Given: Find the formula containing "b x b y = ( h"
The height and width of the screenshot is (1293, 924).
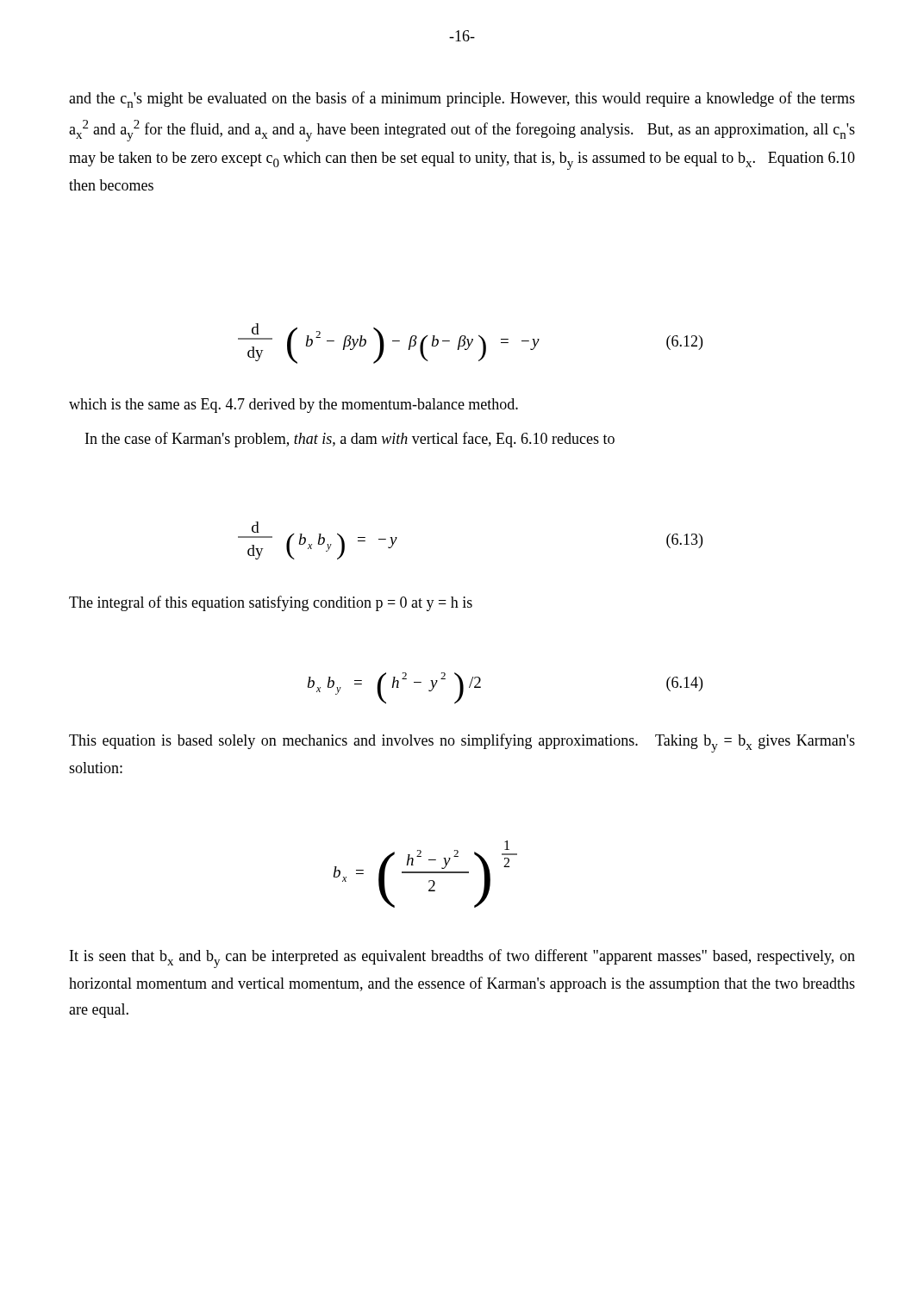Looking at the screenshot, I should coord(462,681).
